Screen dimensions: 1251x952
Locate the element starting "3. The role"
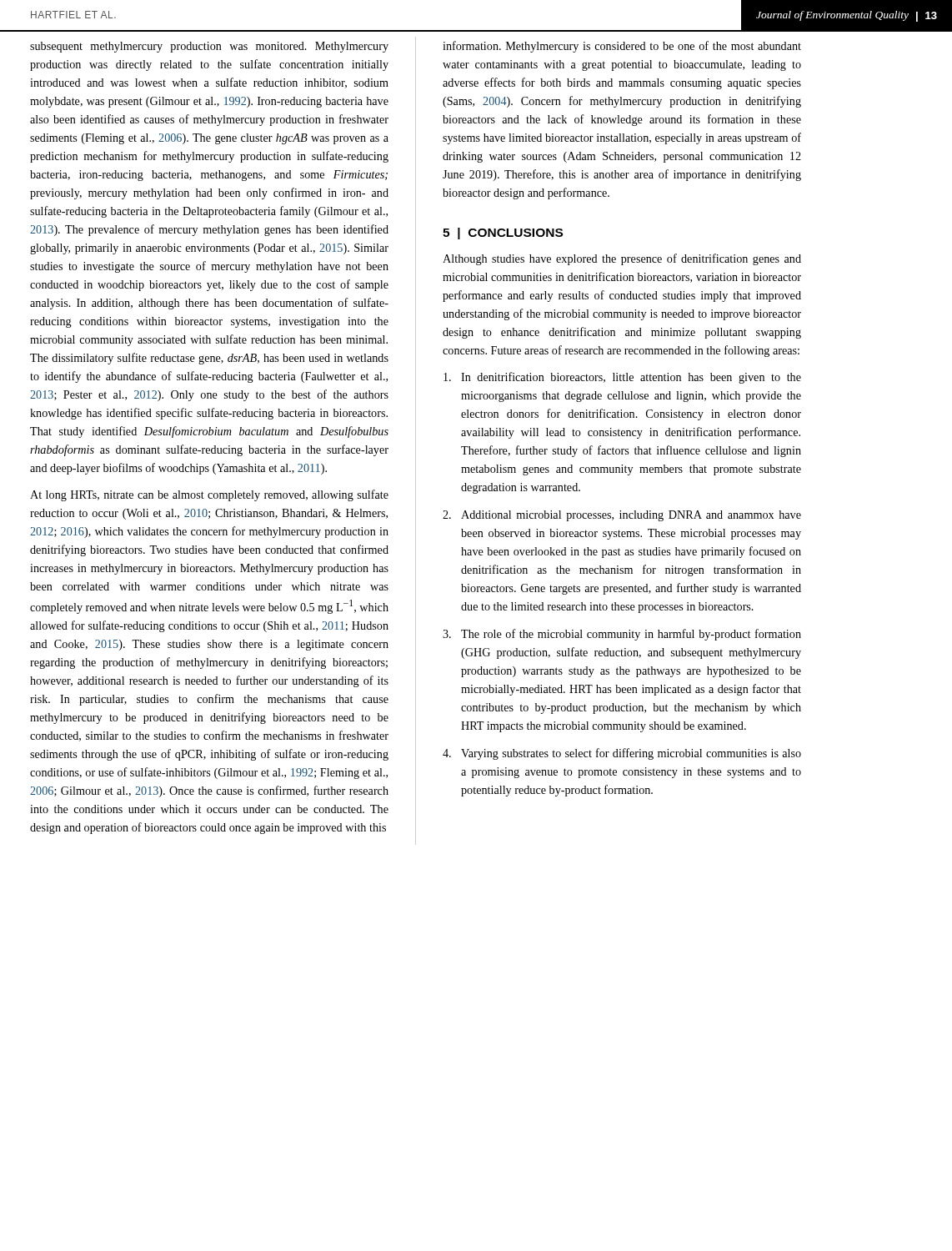pyautogui.click(x=622, y=680)
